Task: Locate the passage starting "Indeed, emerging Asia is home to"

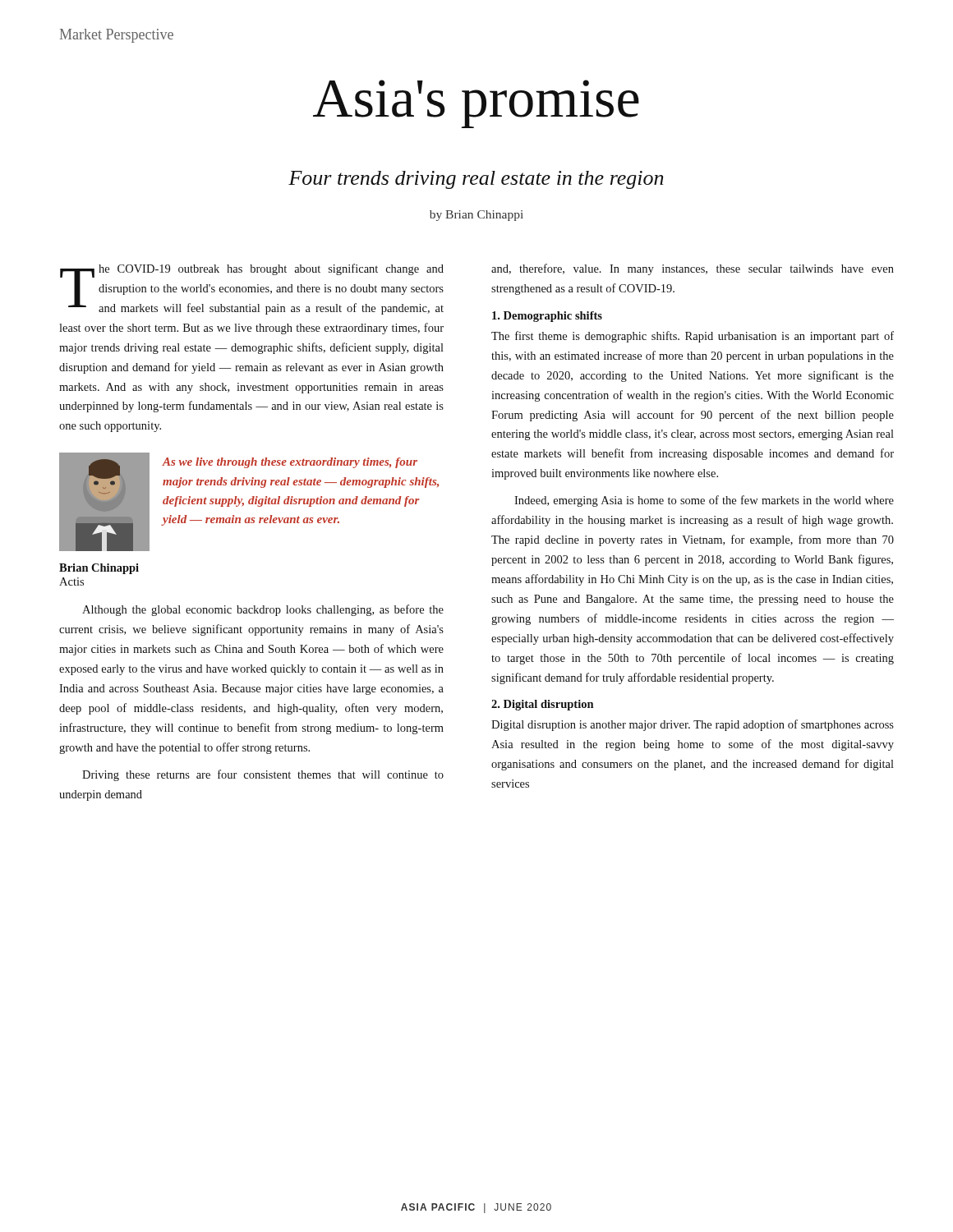Action: (693, 589)
